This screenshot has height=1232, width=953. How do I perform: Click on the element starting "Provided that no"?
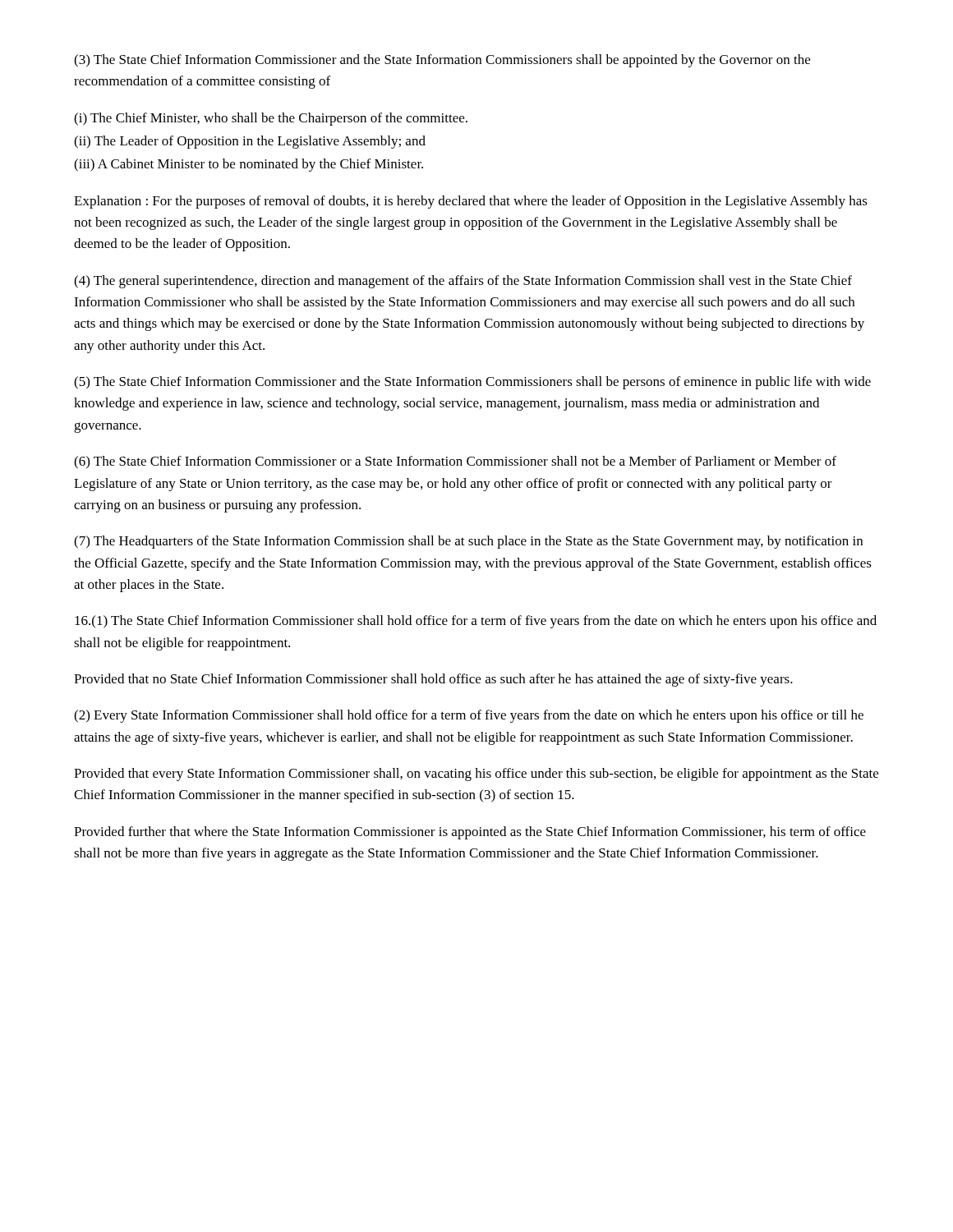click(434, 679)
